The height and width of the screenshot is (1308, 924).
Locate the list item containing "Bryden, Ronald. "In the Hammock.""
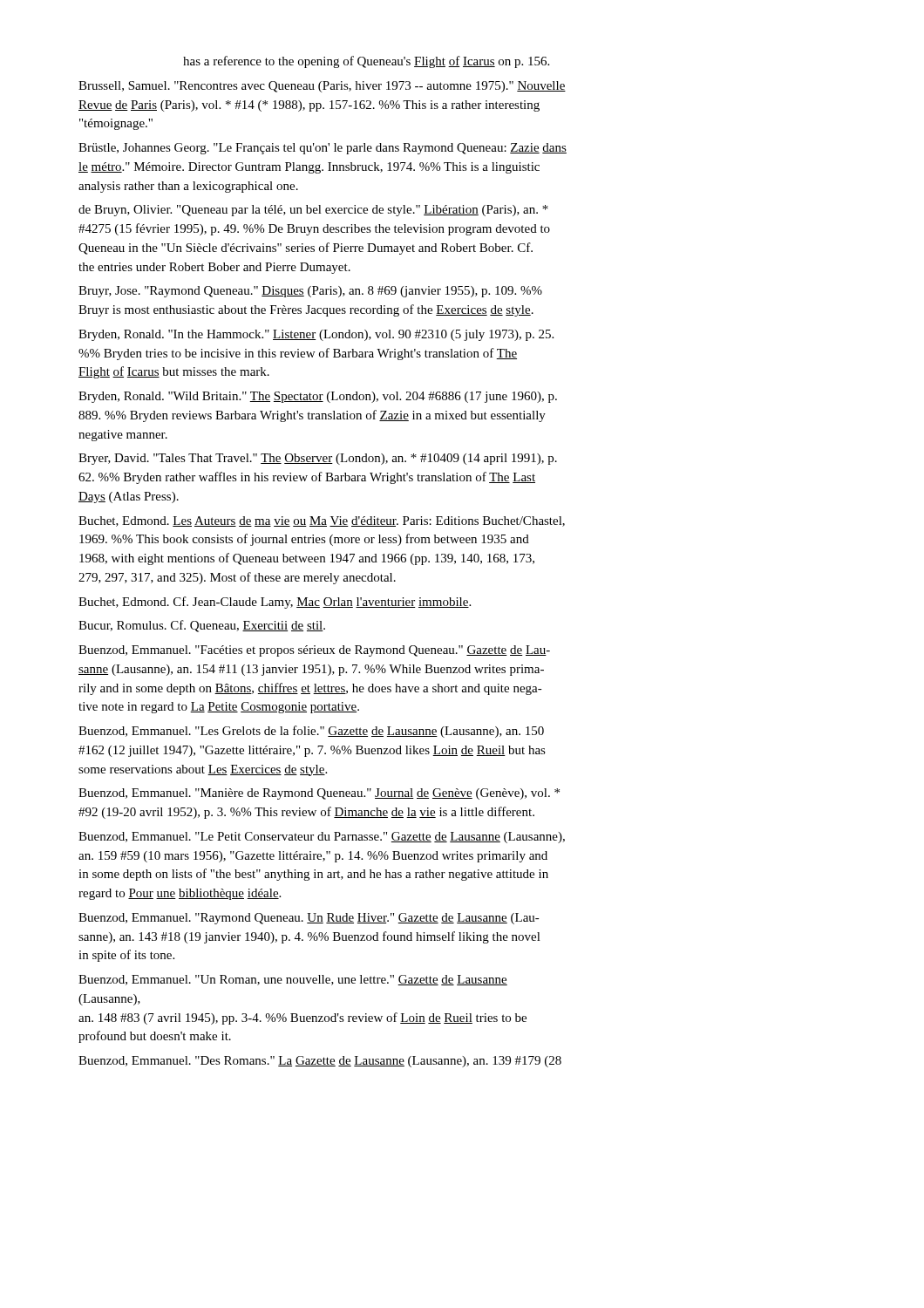pyautogui.click(x=462, y=353)
